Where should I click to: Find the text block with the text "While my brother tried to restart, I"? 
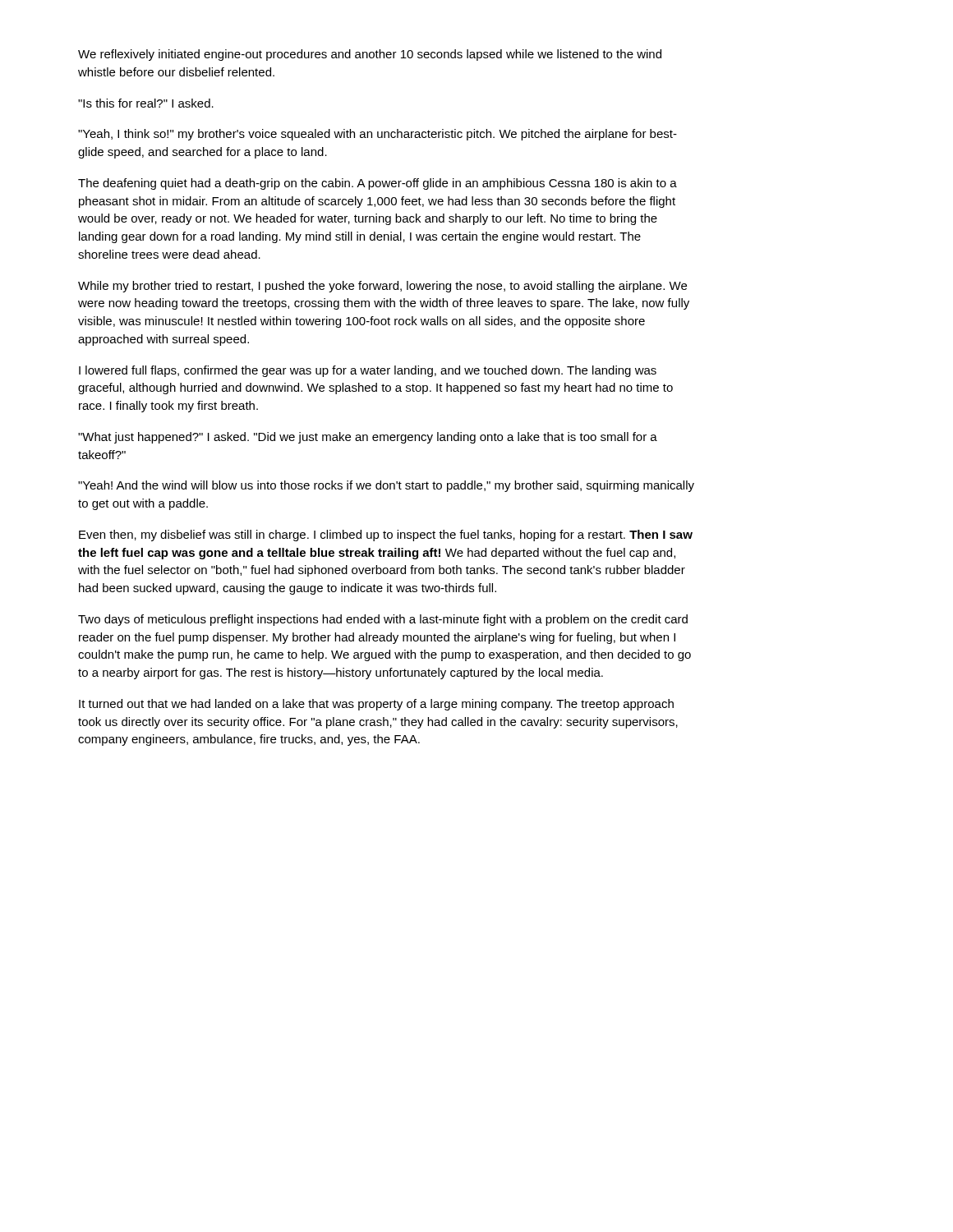click(x=384, y=312)
